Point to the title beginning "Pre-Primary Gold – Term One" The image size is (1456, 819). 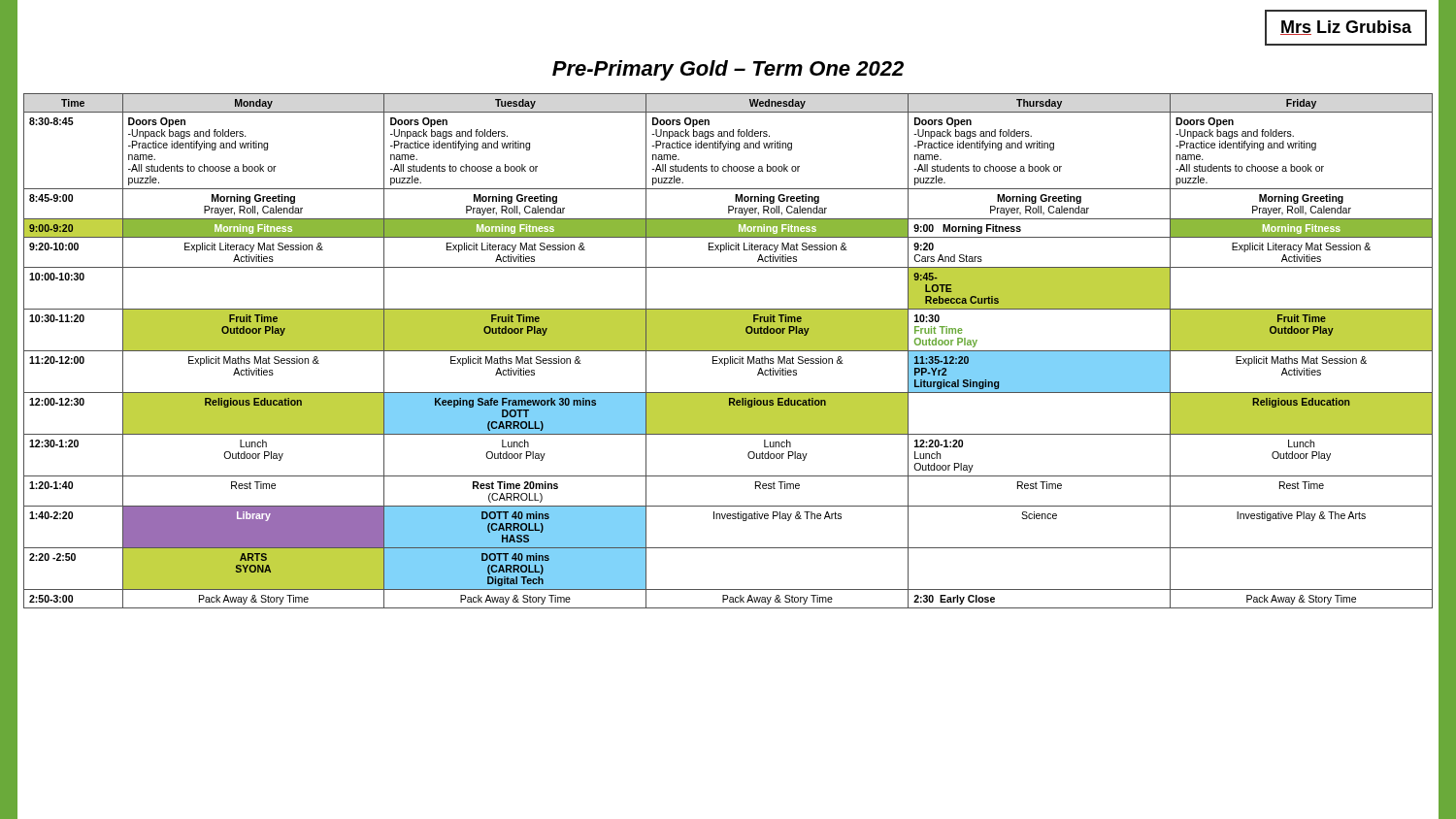click(728, 68)
